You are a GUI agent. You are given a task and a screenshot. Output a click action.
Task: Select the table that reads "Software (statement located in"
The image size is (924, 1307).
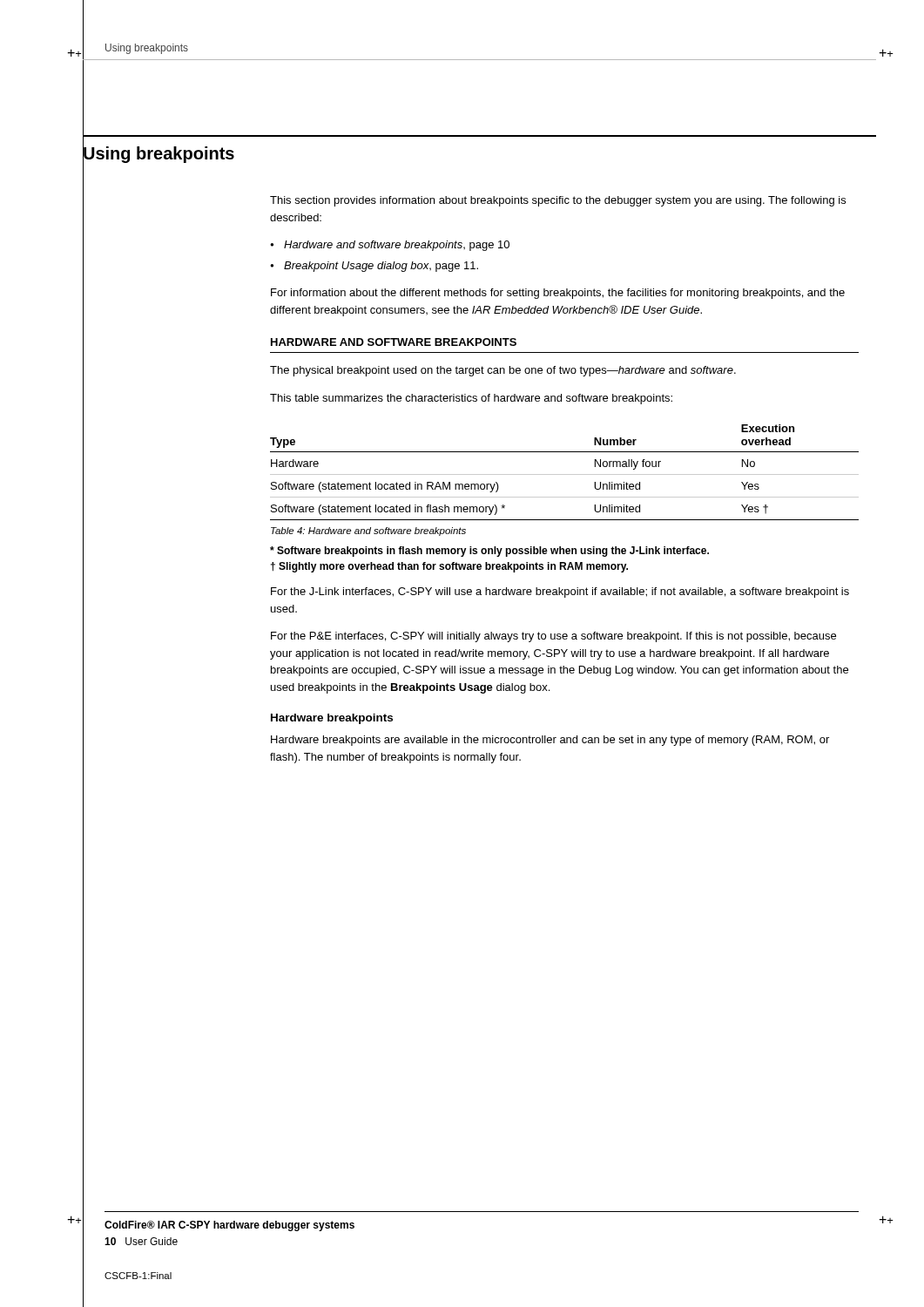click(x=564, y=469)
